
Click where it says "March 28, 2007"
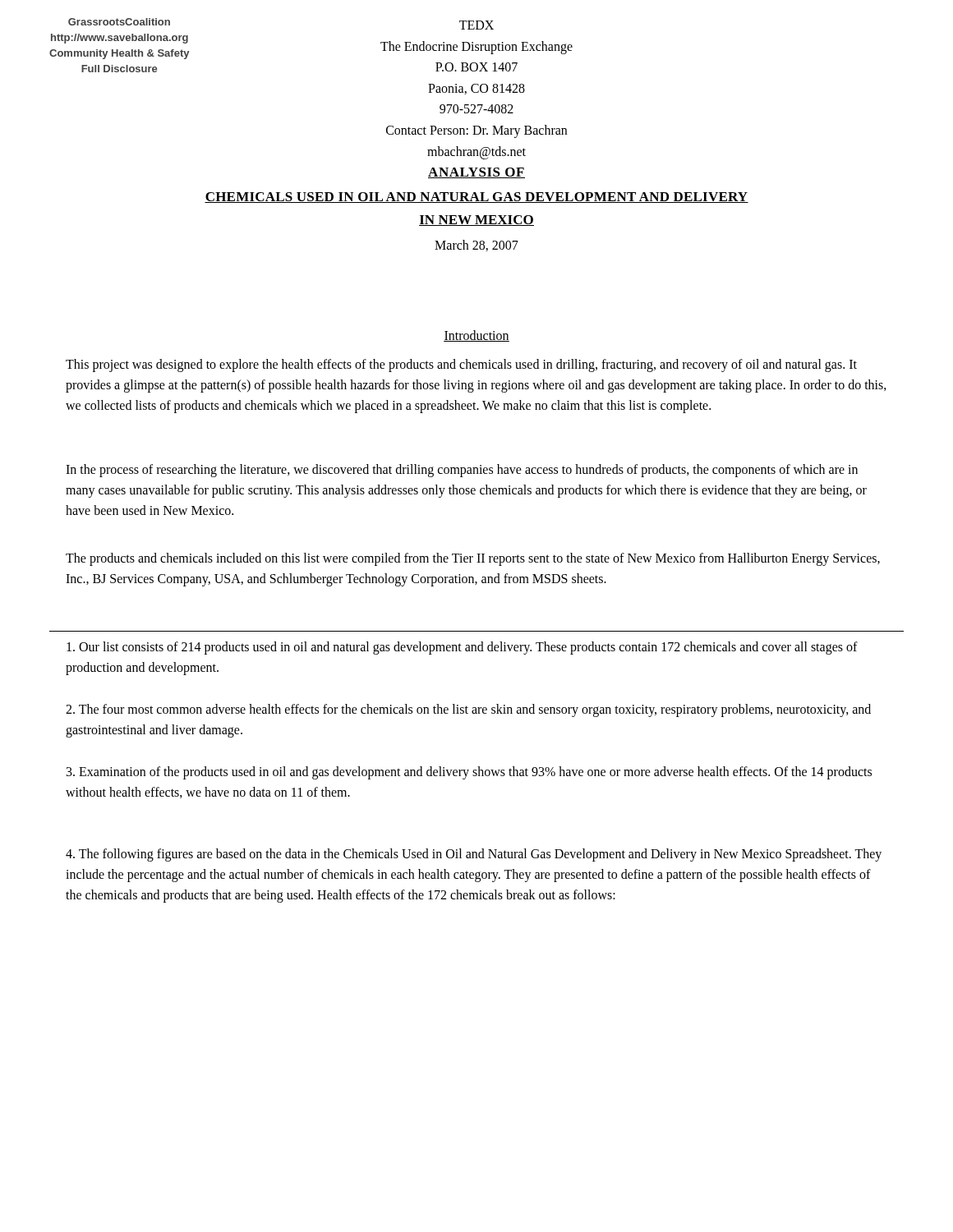(476, 245)
